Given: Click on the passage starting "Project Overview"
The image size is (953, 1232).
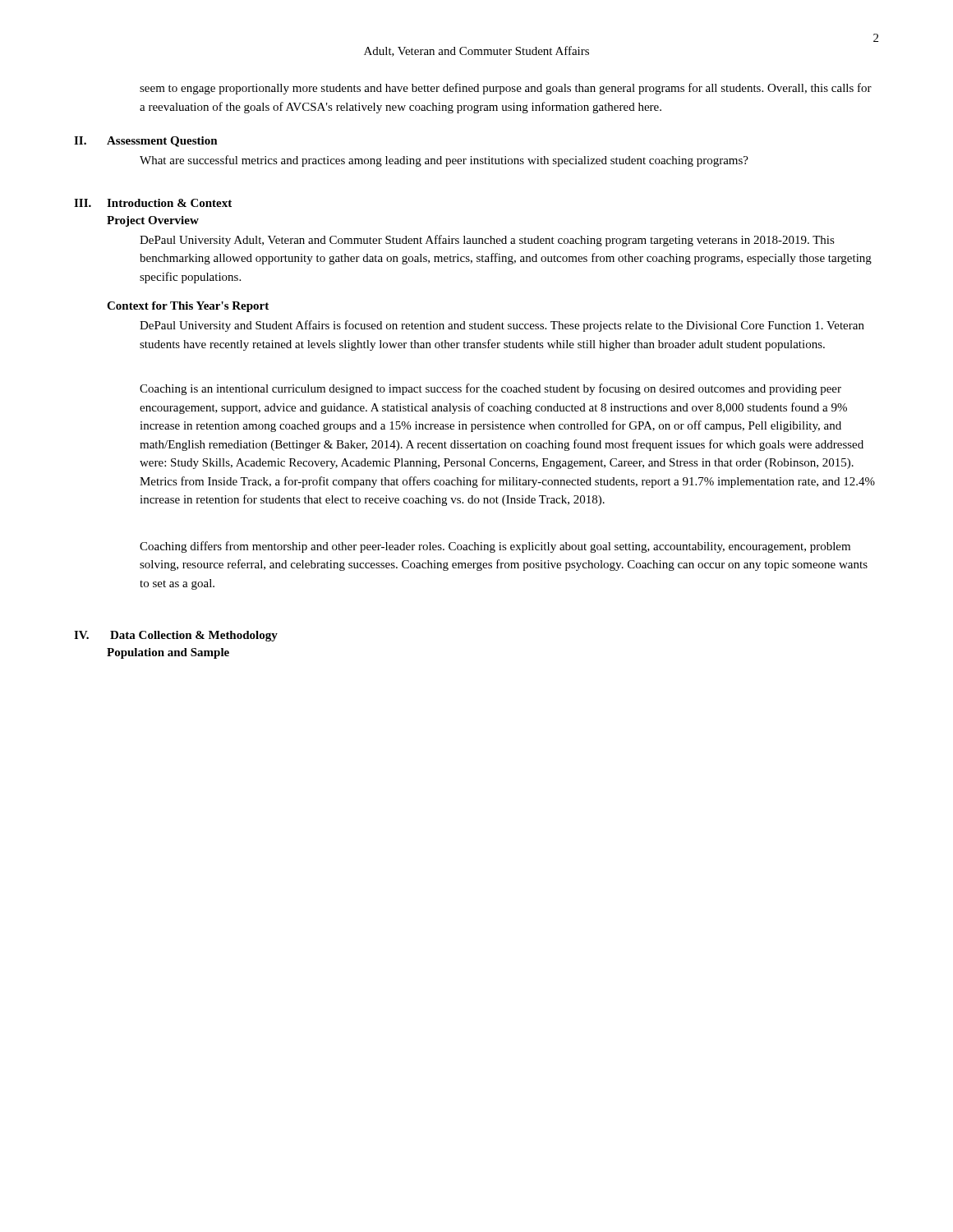Looking at the screenshot, I should point(153,220).
